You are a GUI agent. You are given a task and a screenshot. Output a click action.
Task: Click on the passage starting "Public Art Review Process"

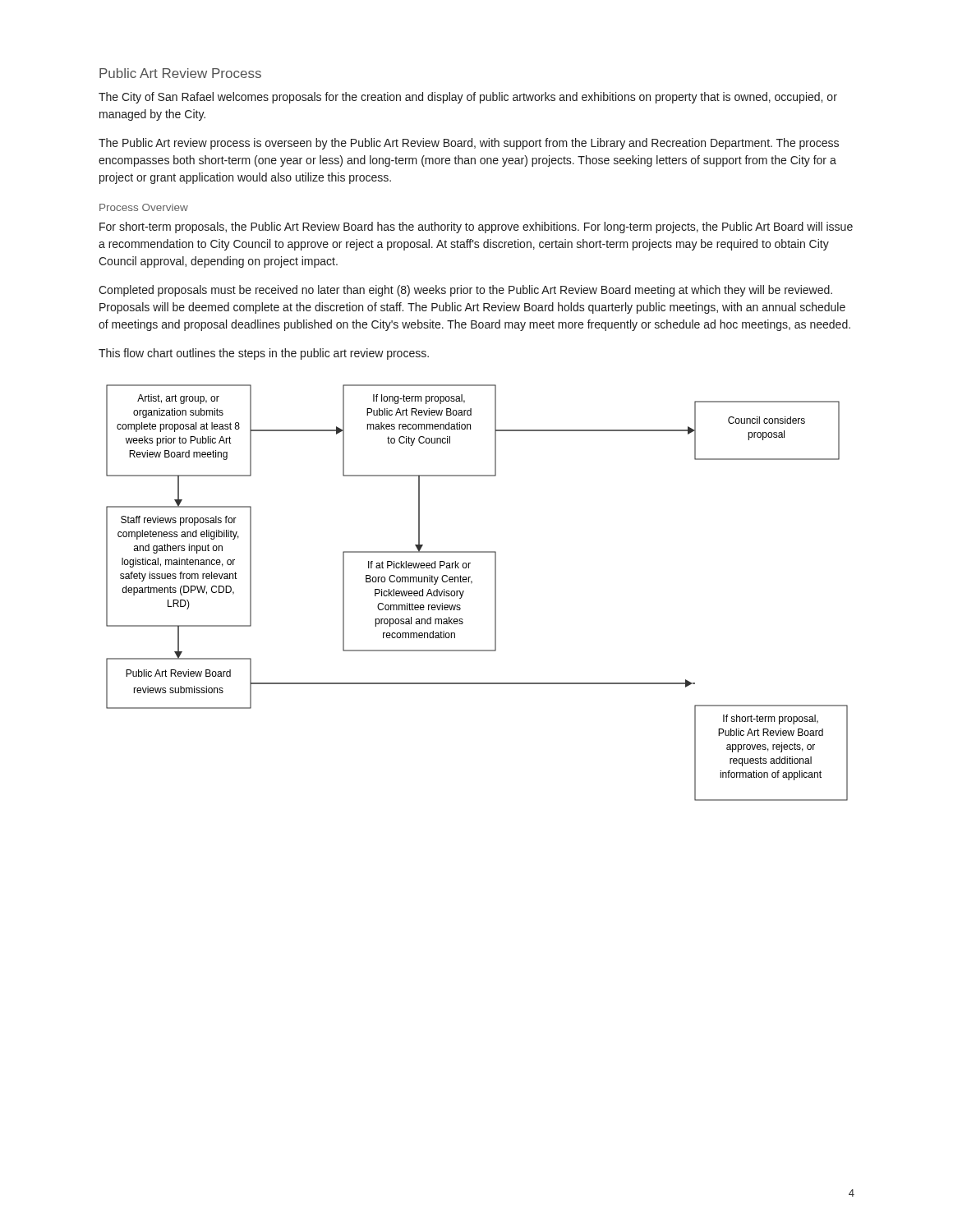point(180,73)
